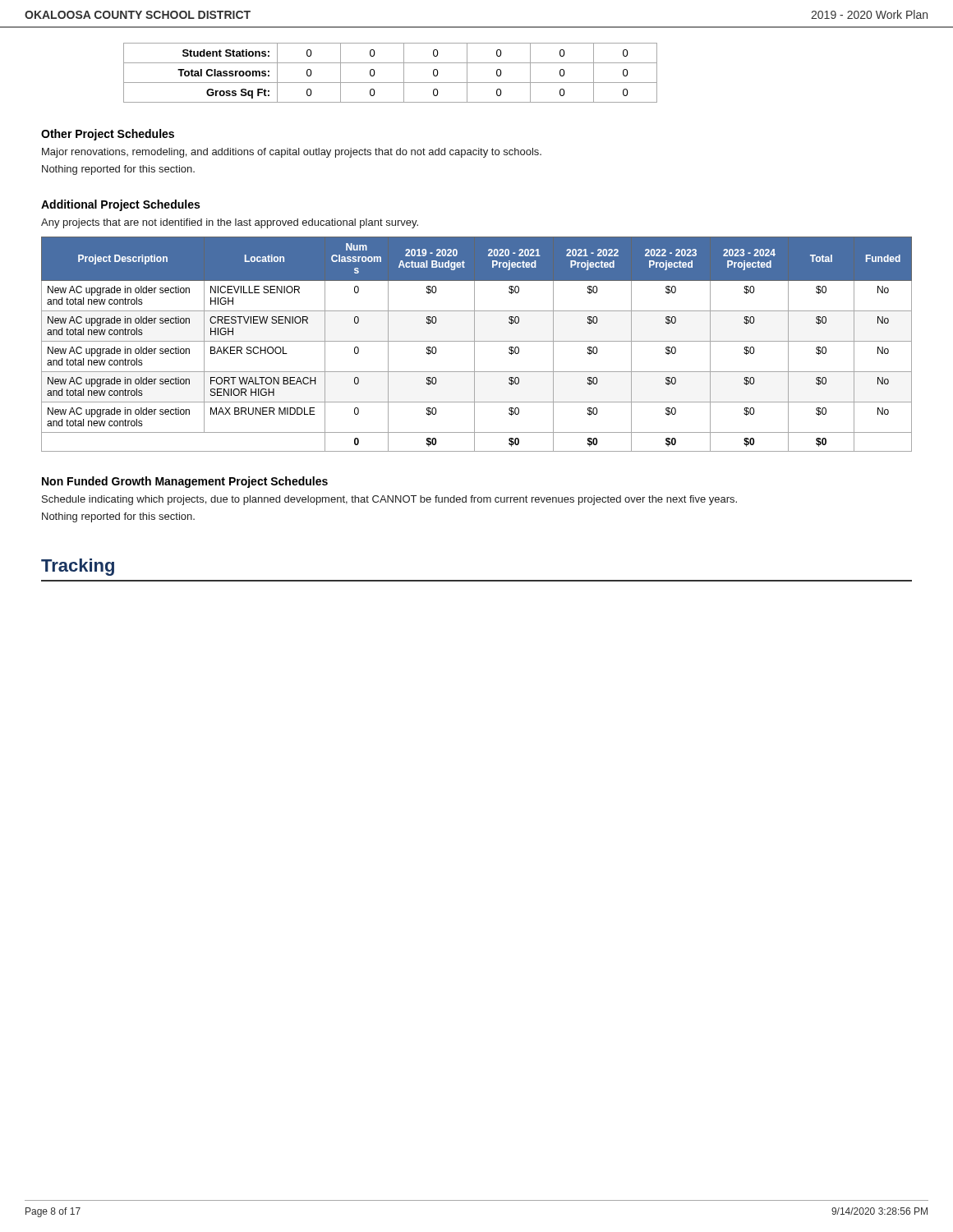Select the text block that says "Schedule indicating which projects, due to planned"
953x1232 pixels.
[x=389, y=499]
